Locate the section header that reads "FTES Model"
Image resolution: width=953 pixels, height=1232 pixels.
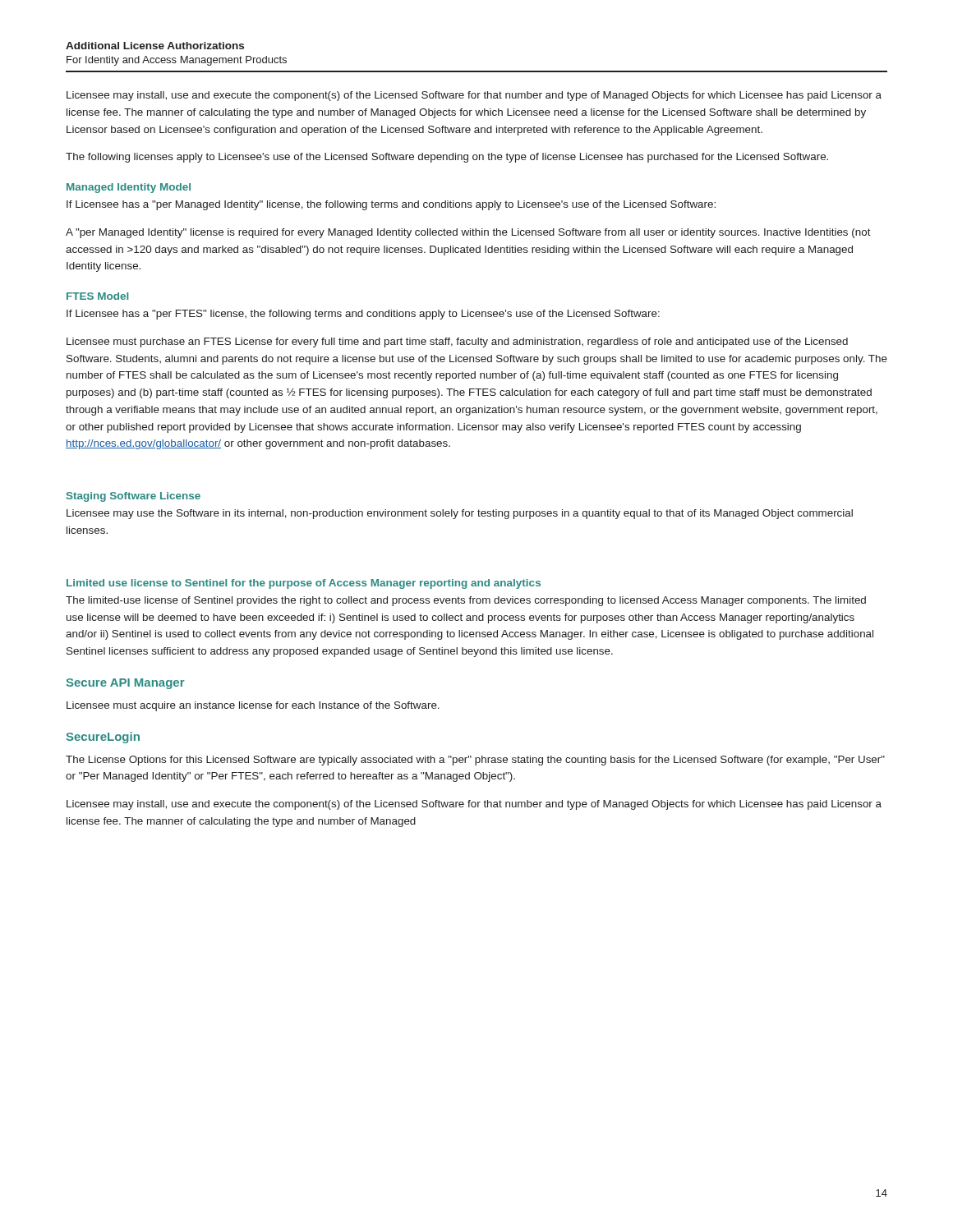pos(97,296)
